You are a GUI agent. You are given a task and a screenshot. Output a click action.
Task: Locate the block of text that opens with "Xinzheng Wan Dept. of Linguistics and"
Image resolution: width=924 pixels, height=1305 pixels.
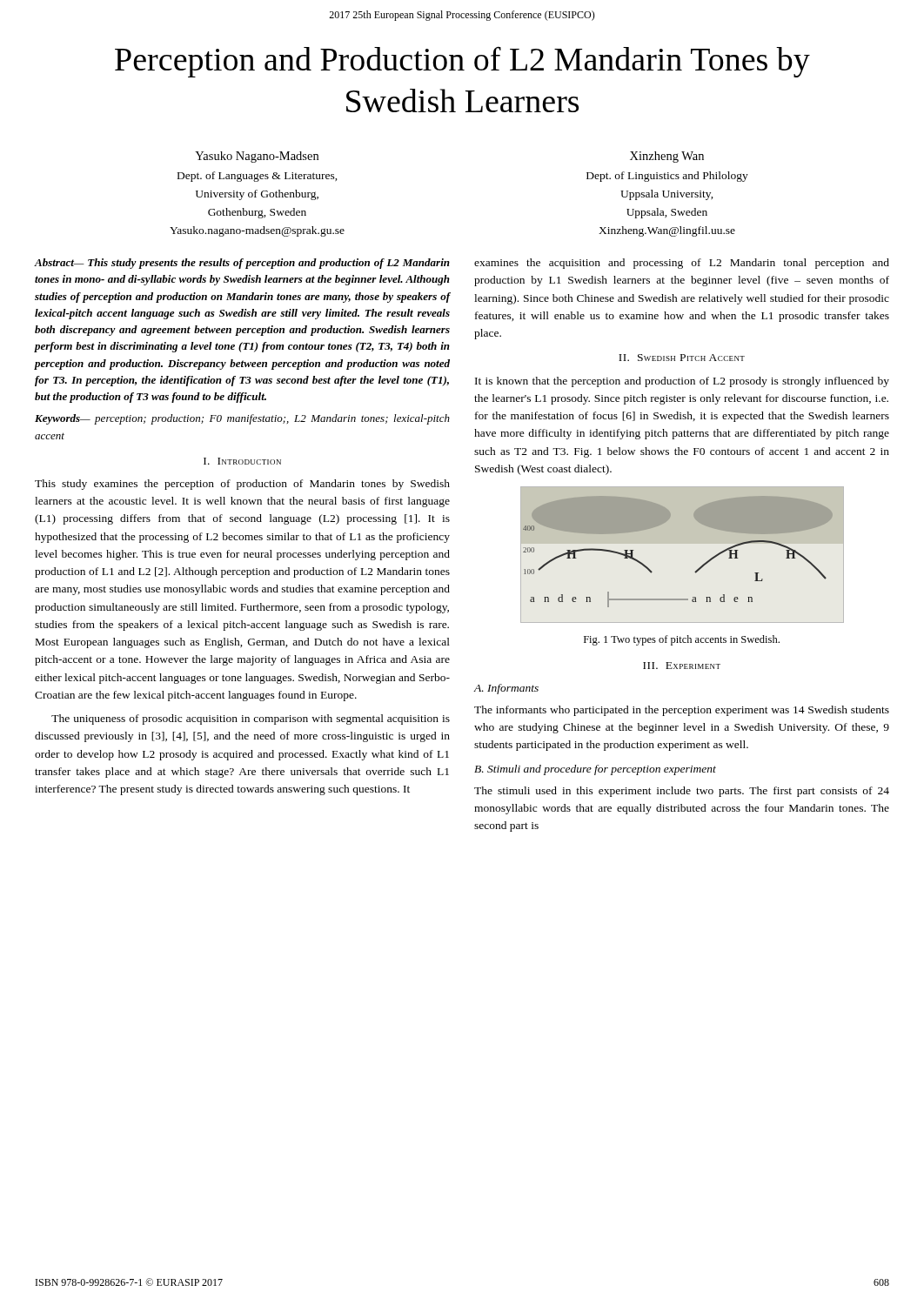click(x=667, y=192)
